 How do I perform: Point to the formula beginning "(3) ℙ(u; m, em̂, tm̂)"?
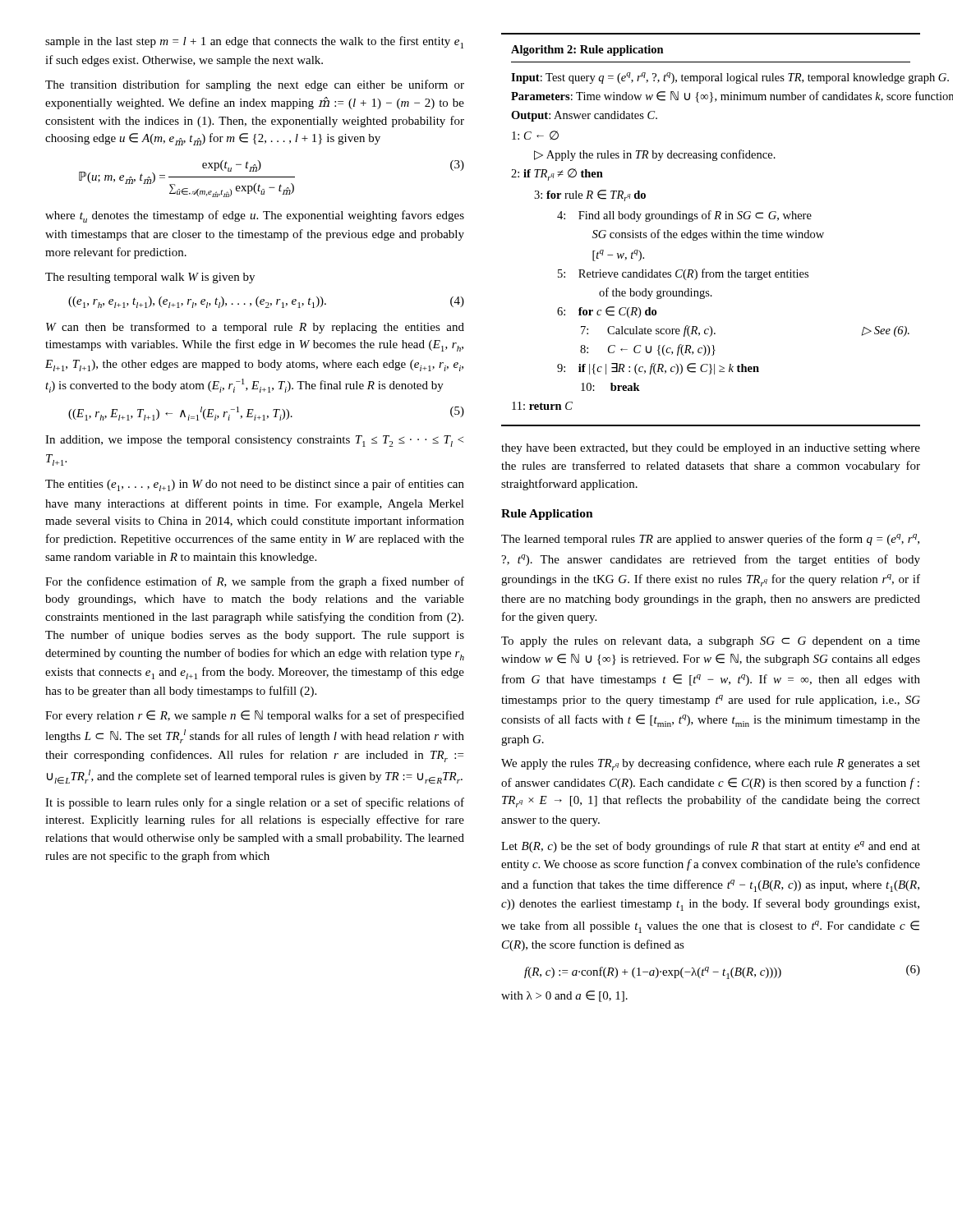click(271, 178)
